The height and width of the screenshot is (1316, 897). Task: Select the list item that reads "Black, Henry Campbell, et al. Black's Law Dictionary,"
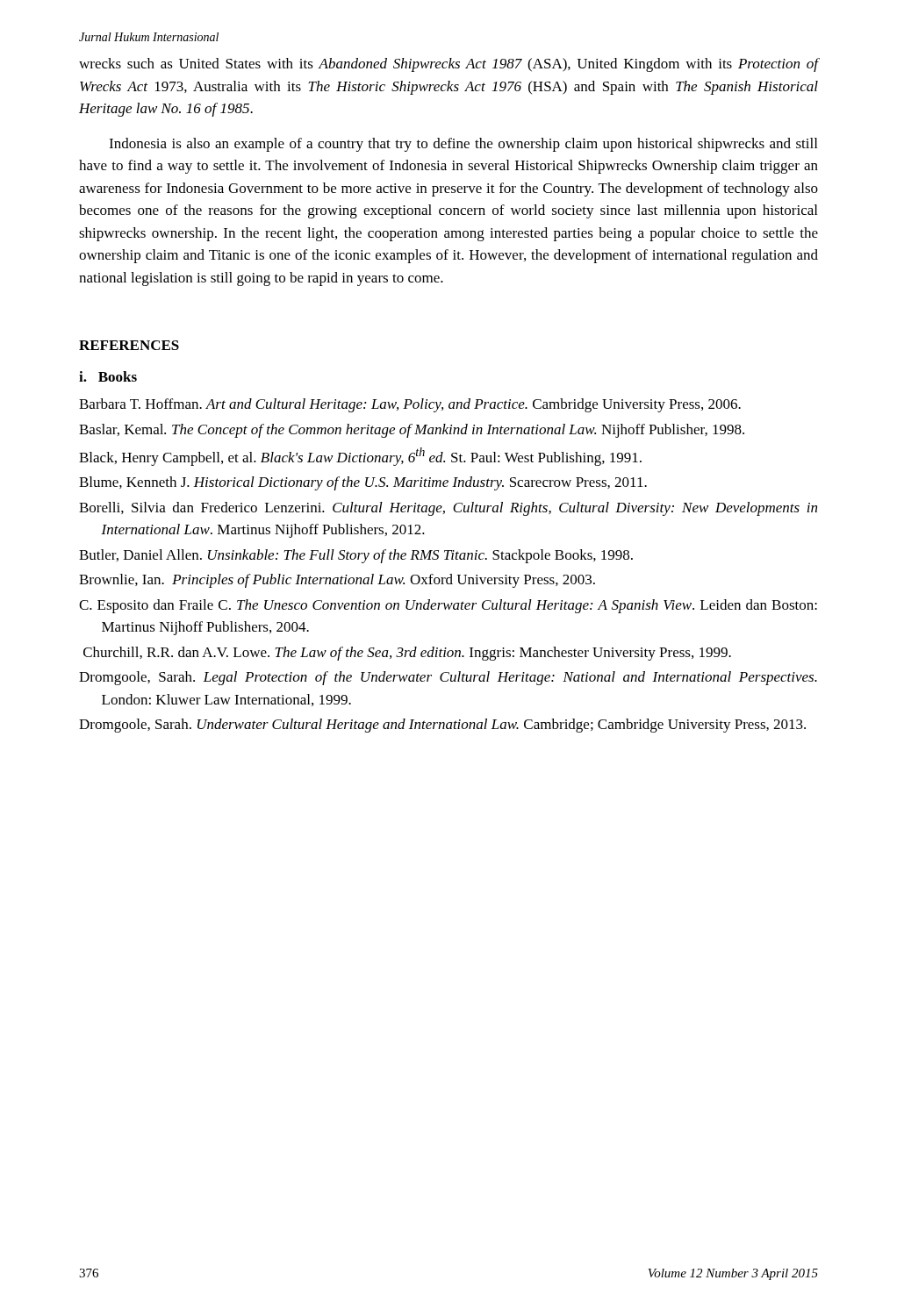click(x=361, y=455)
